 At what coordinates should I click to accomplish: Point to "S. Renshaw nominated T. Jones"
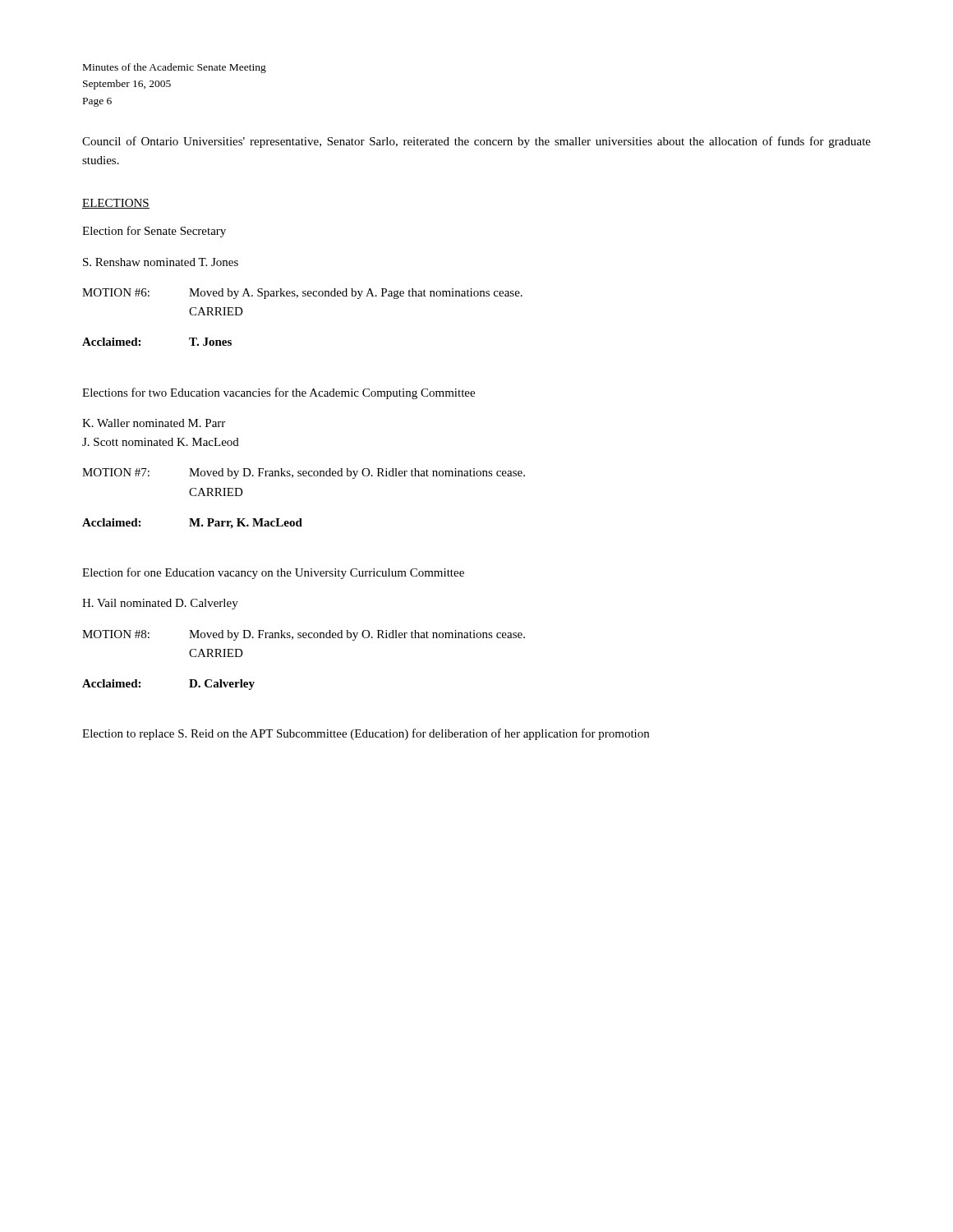(160, 262)
